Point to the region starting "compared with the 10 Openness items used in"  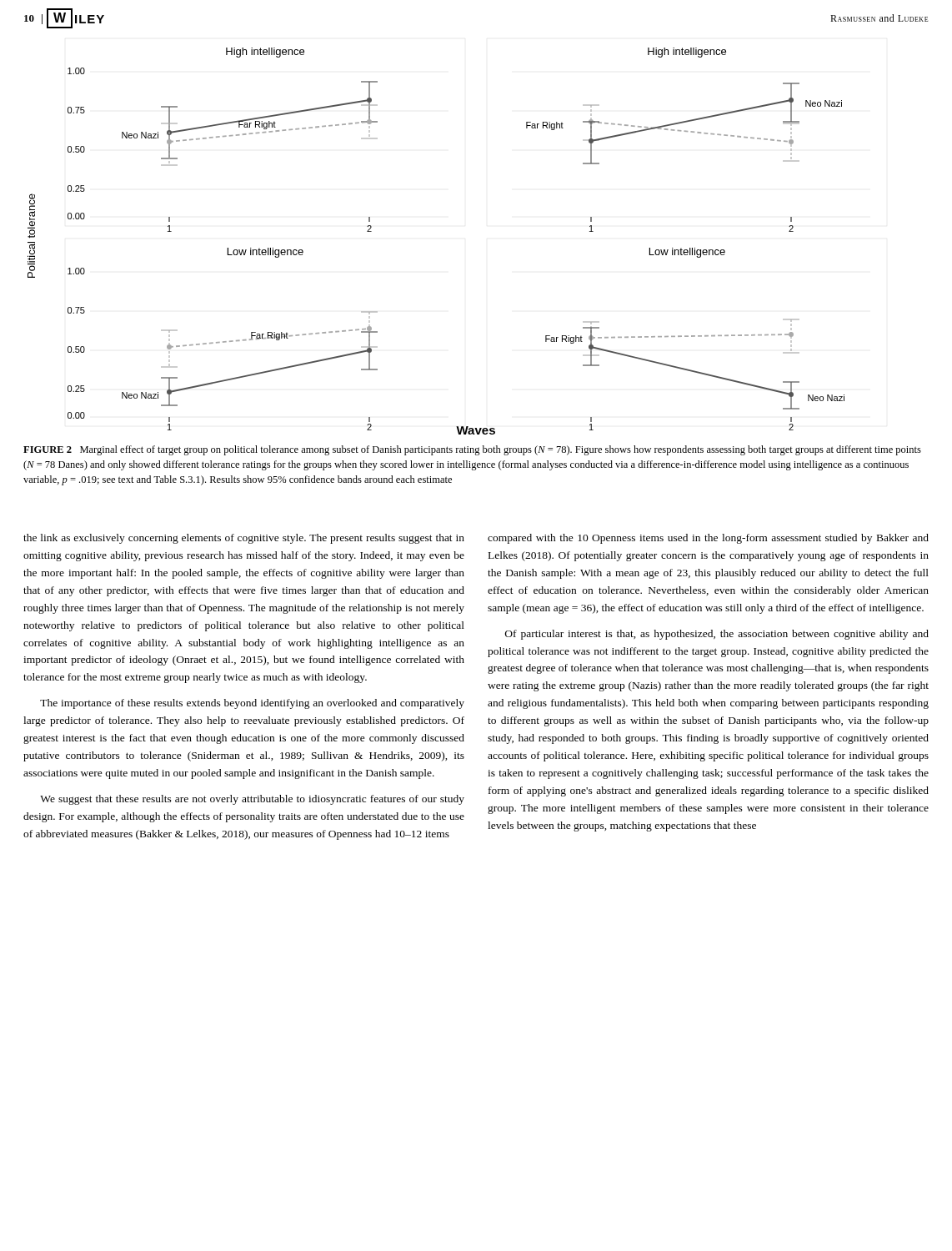(708, 682)
